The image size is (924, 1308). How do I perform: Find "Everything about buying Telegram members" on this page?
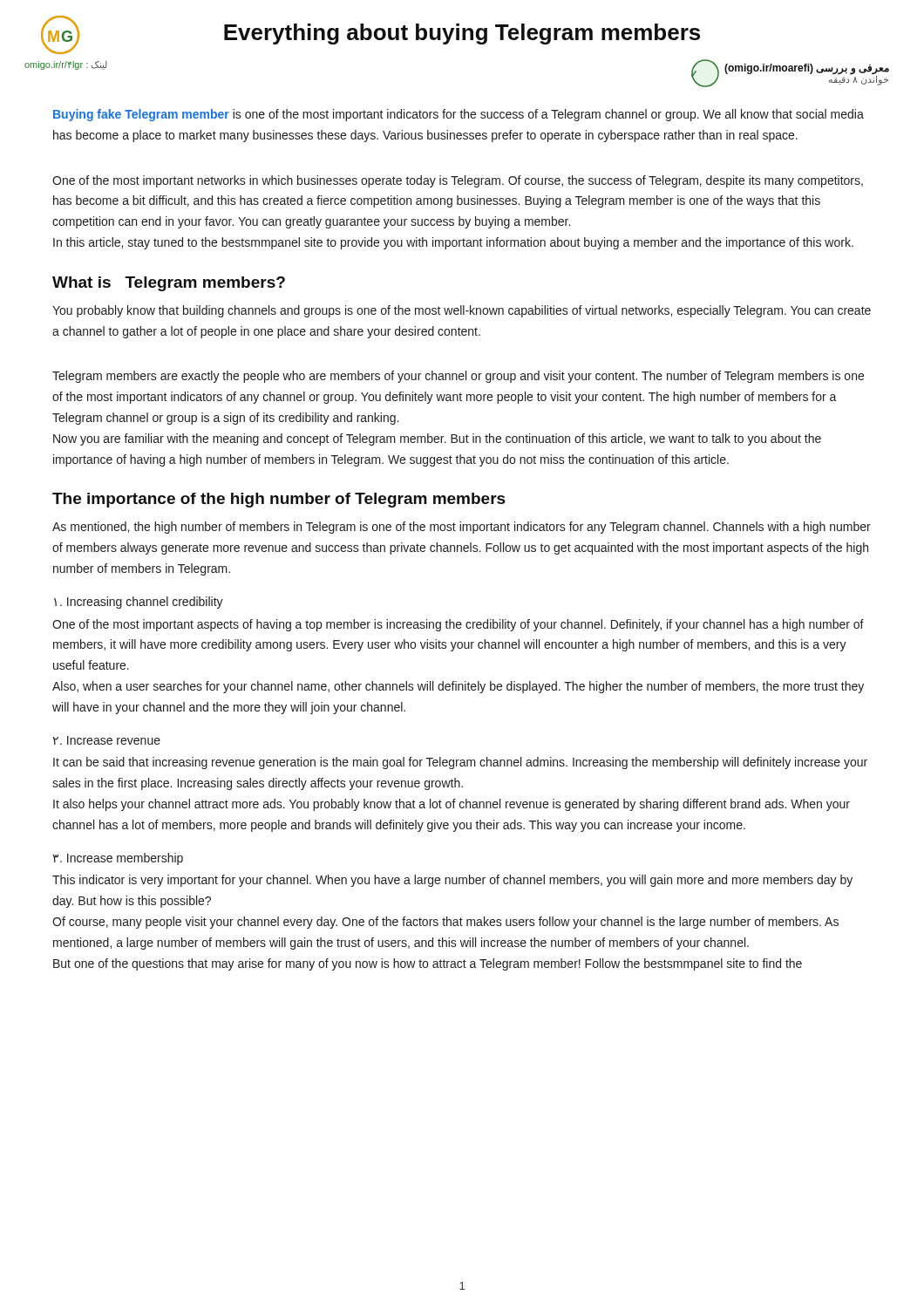[x=462, y=32]
